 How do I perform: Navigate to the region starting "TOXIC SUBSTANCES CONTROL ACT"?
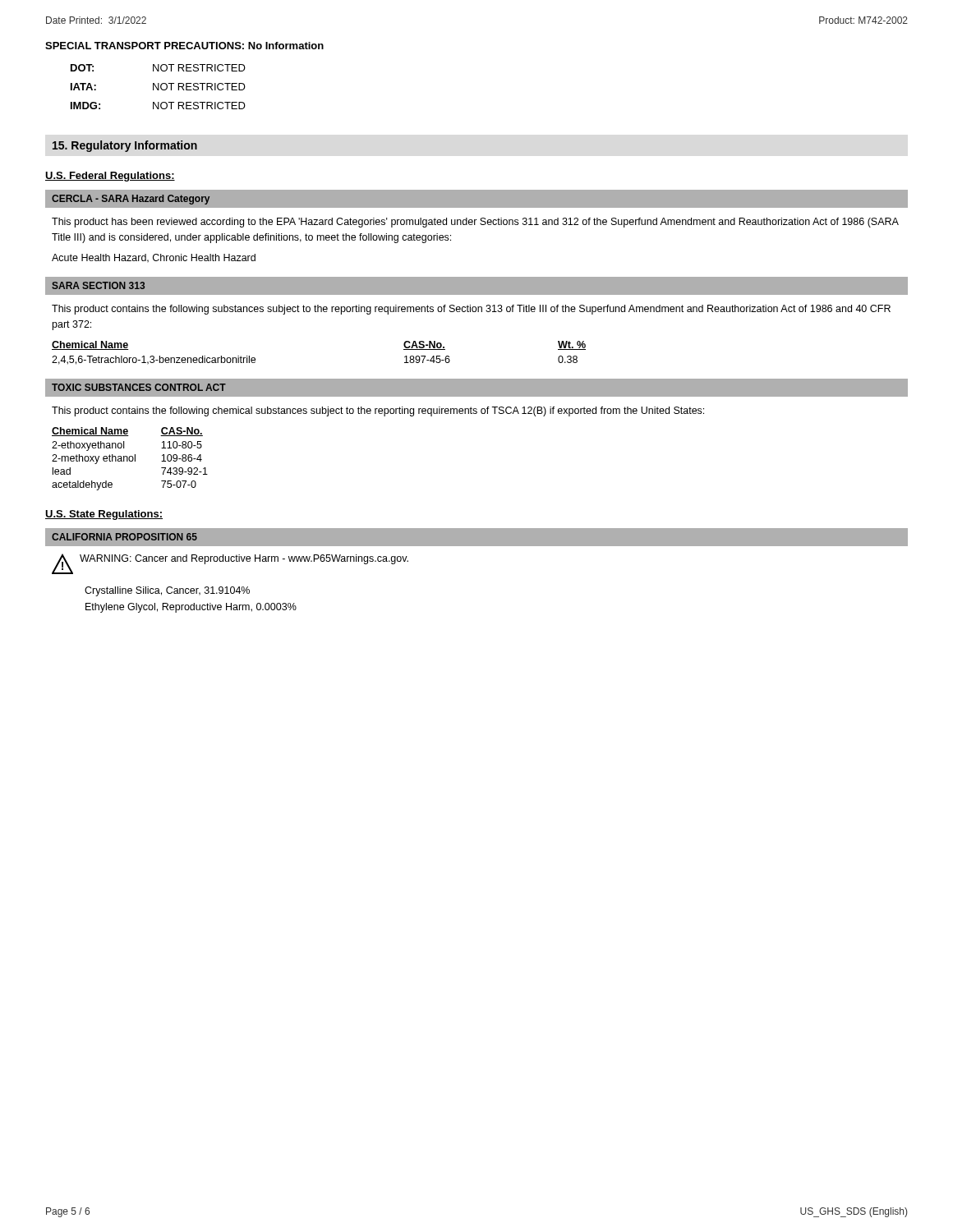[476, 387]
